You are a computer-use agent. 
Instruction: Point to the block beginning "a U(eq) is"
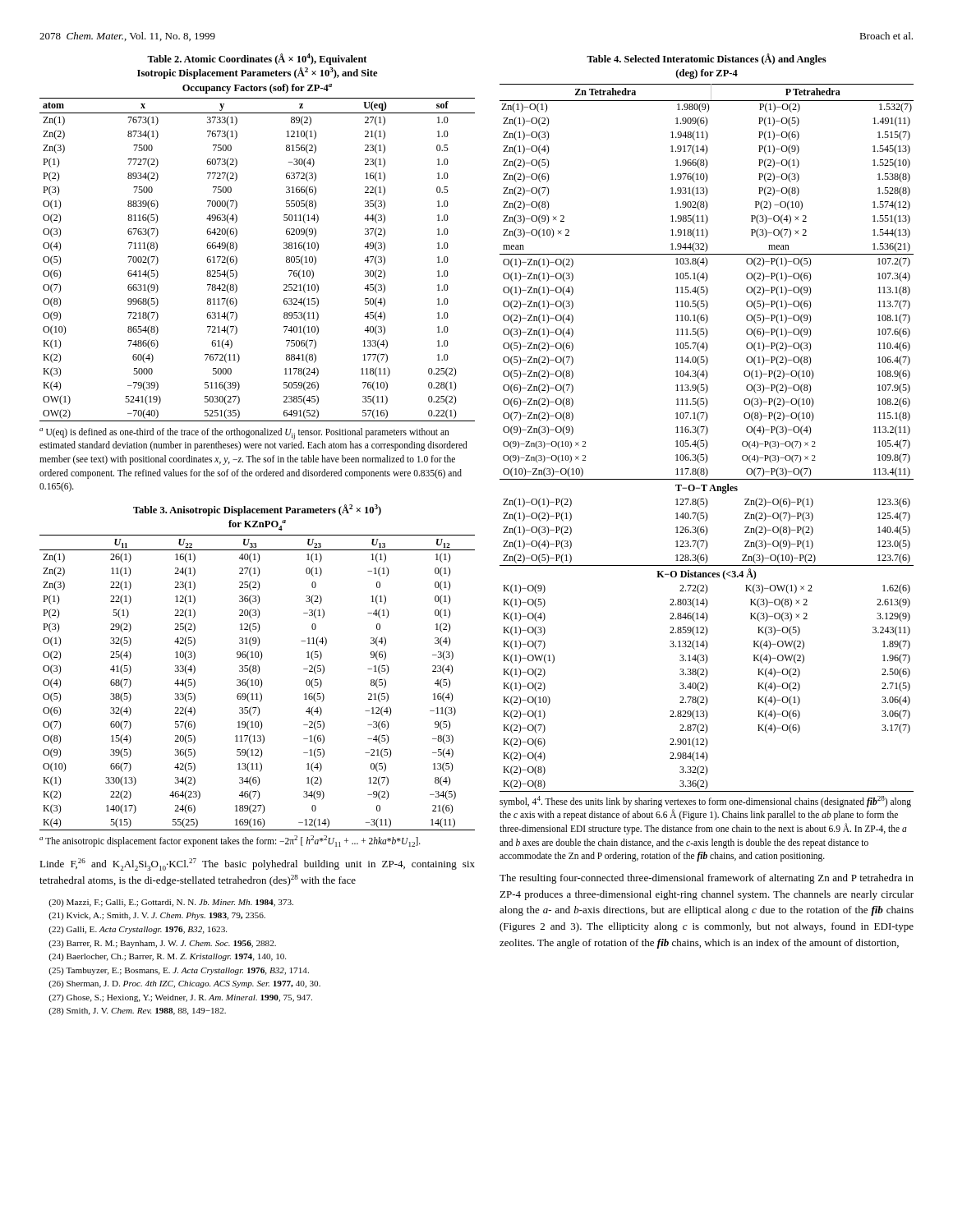pyautogui.click(x=253, y=458)
